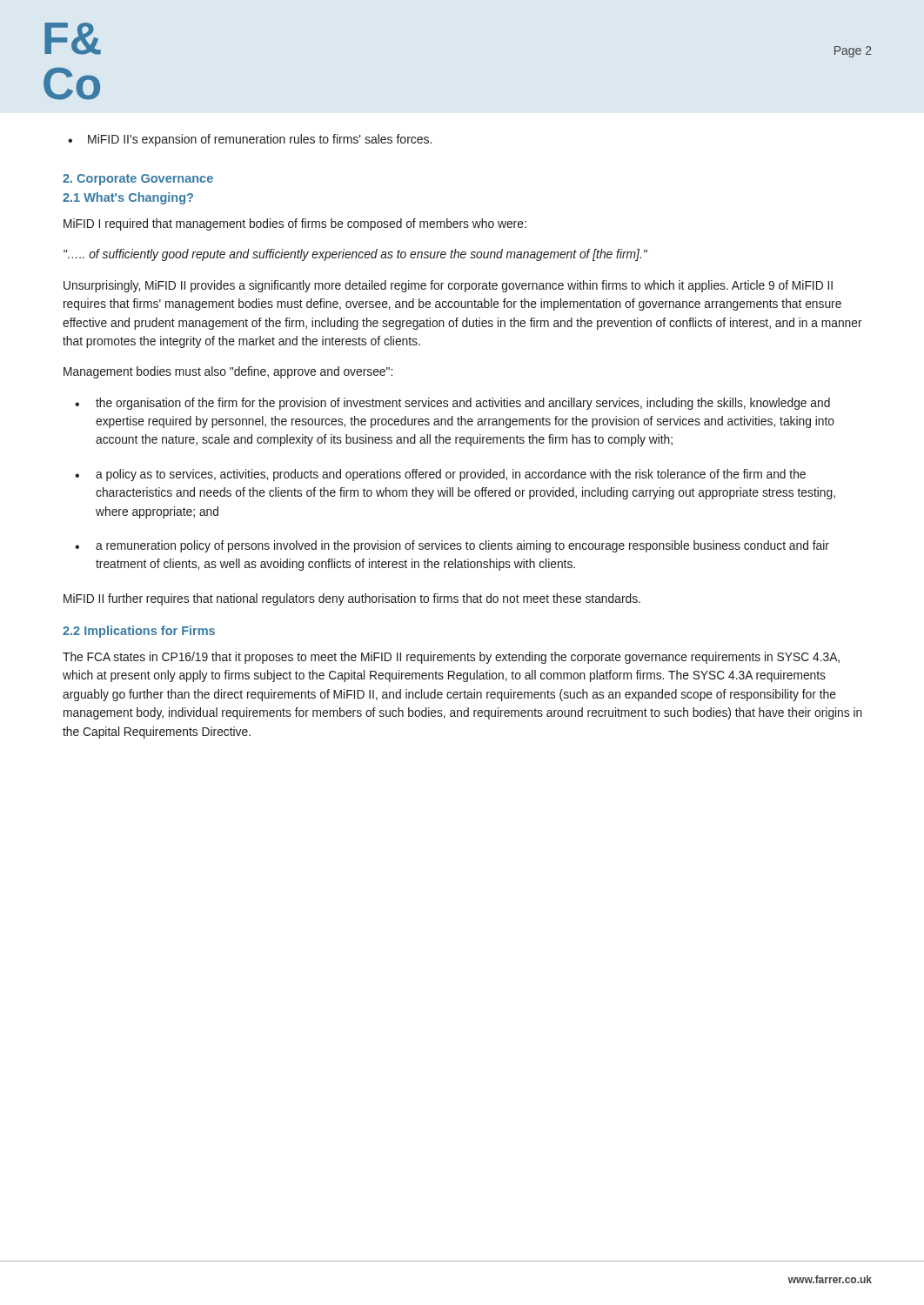This screenshot has width=924, height=1305.
Task: Locate the block of text that opens with "a policy as to services, activities, products and"
Action: point(466,493)
